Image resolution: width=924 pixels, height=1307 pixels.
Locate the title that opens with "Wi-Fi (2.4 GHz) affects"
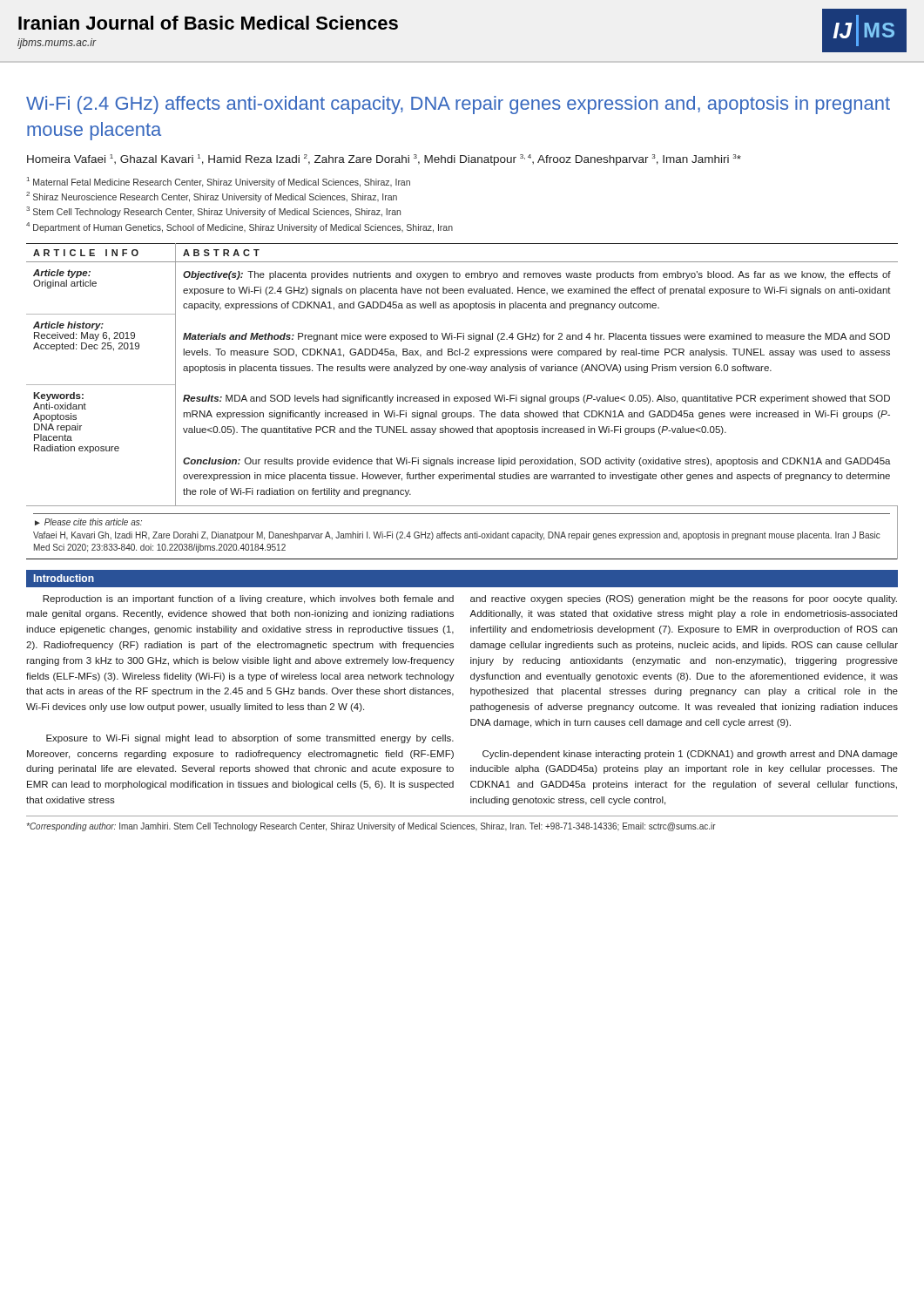click(458, 116)
